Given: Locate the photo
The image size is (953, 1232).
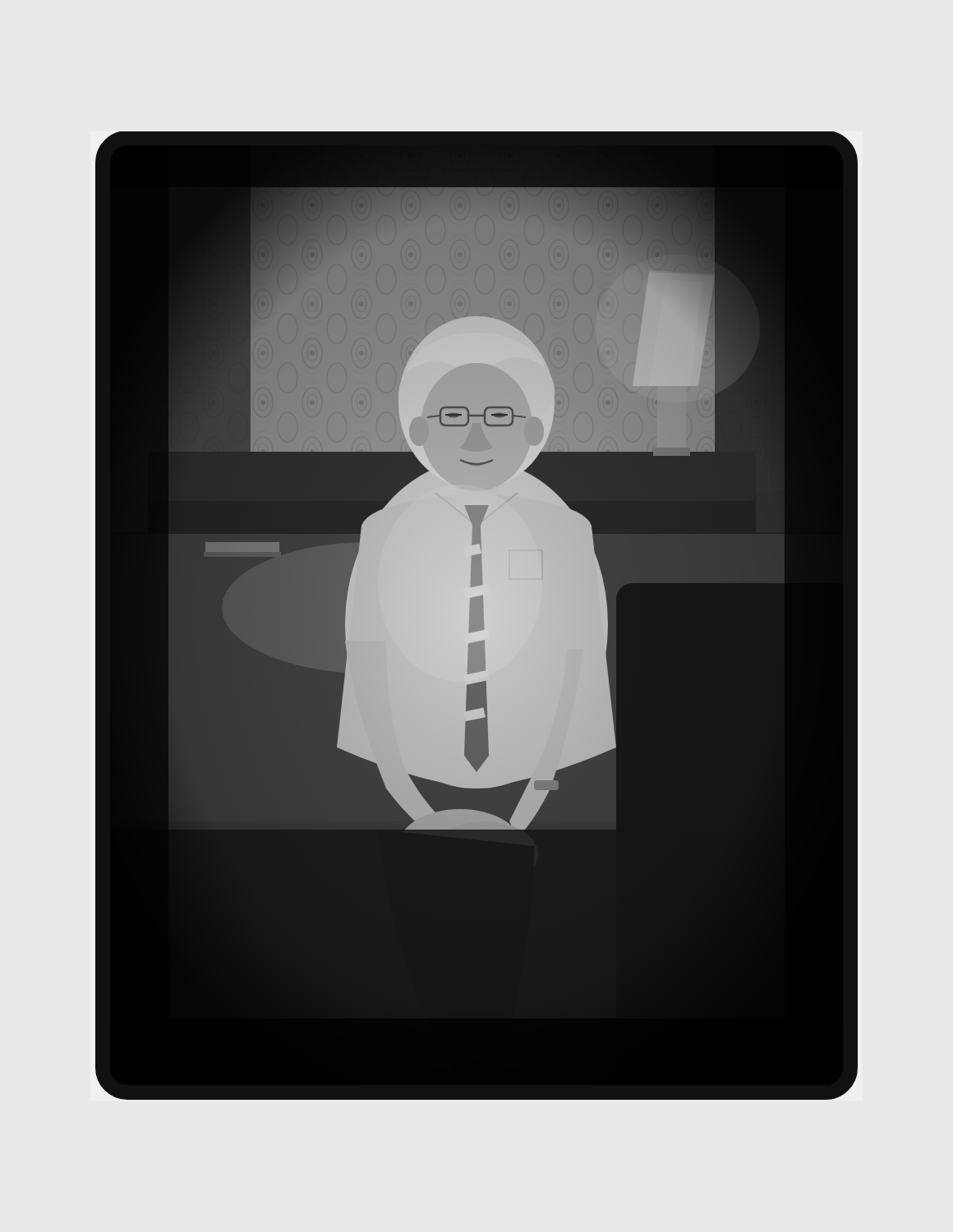Looking at the screenshot, I should 476,616.
